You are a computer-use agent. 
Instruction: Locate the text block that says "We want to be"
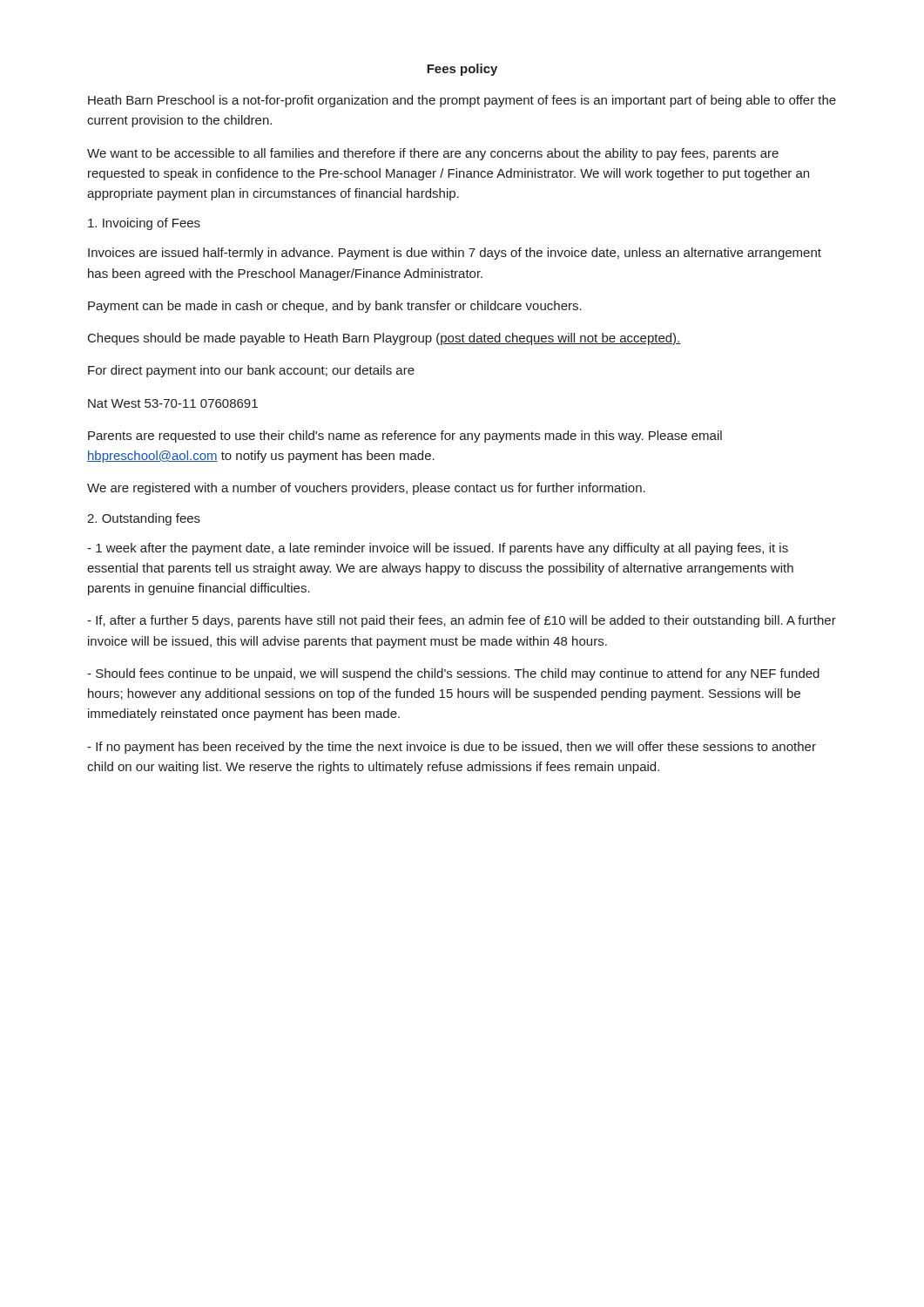pyautogui.click(x=449, y=173)
